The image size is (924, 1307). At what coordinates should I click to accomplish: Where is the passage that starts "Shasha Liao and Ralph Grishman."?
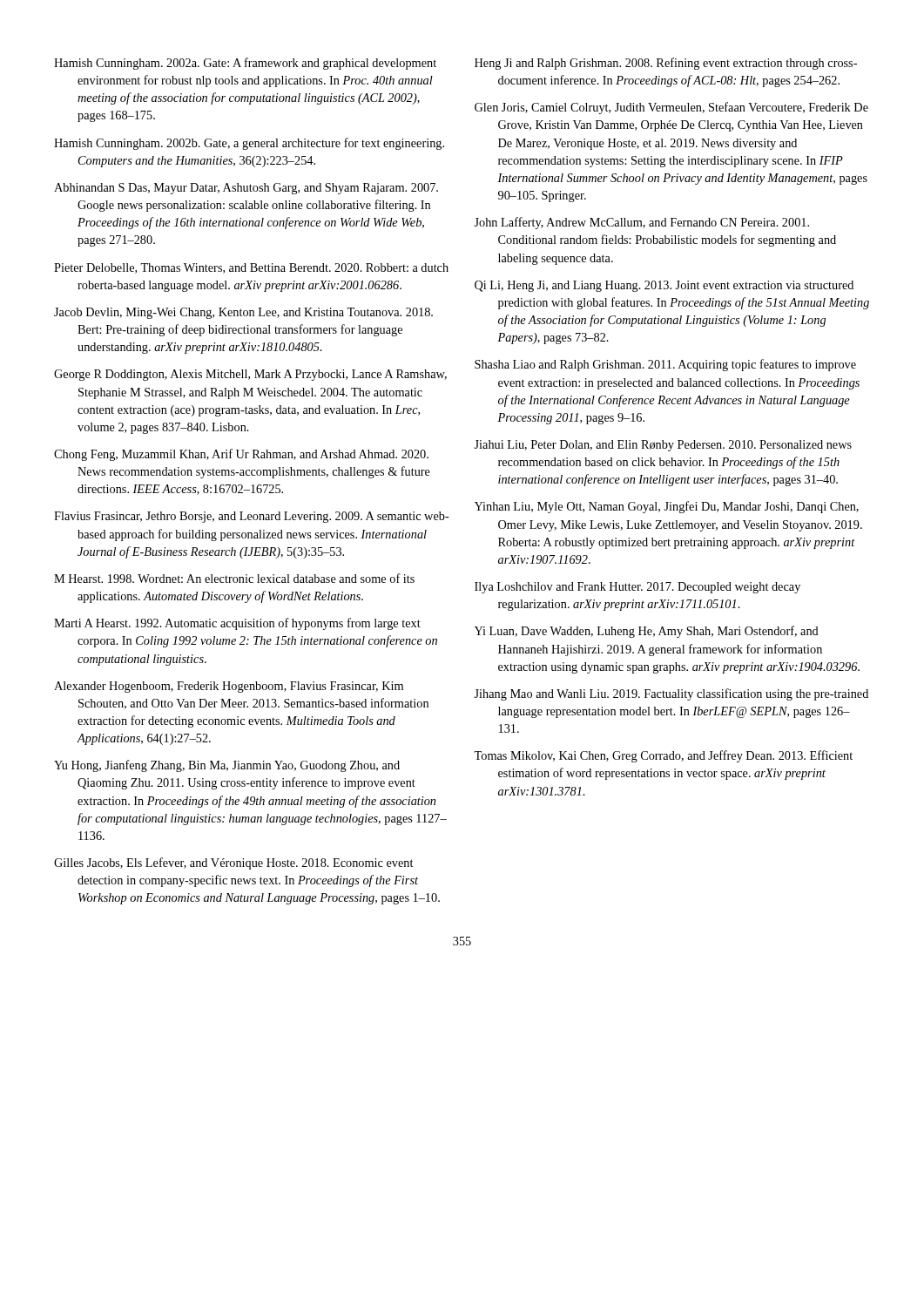tap(667, 391)
